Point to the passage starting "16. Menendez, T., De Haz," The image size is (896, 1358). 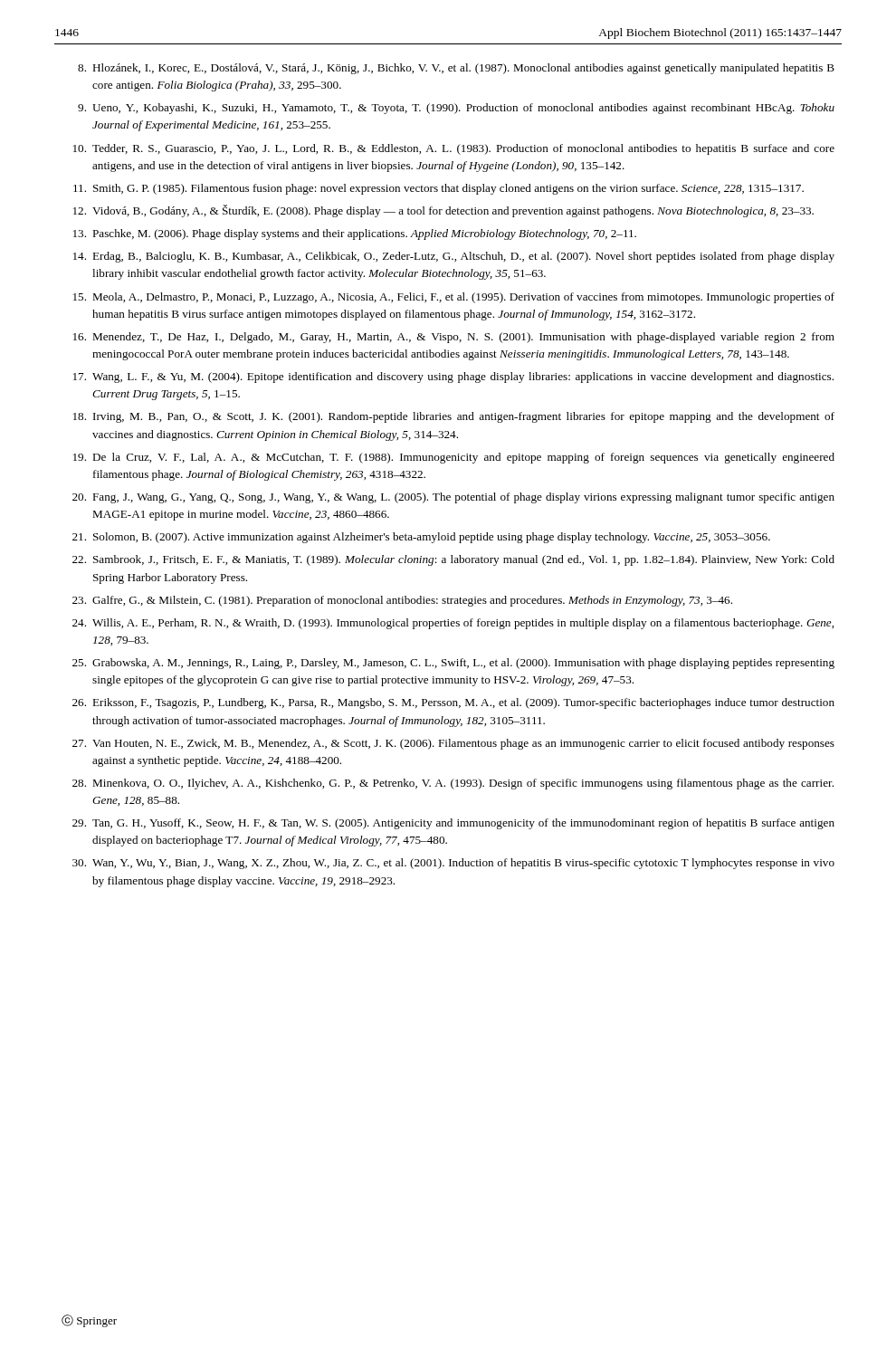pyautogui.click(x=448, y=345)
